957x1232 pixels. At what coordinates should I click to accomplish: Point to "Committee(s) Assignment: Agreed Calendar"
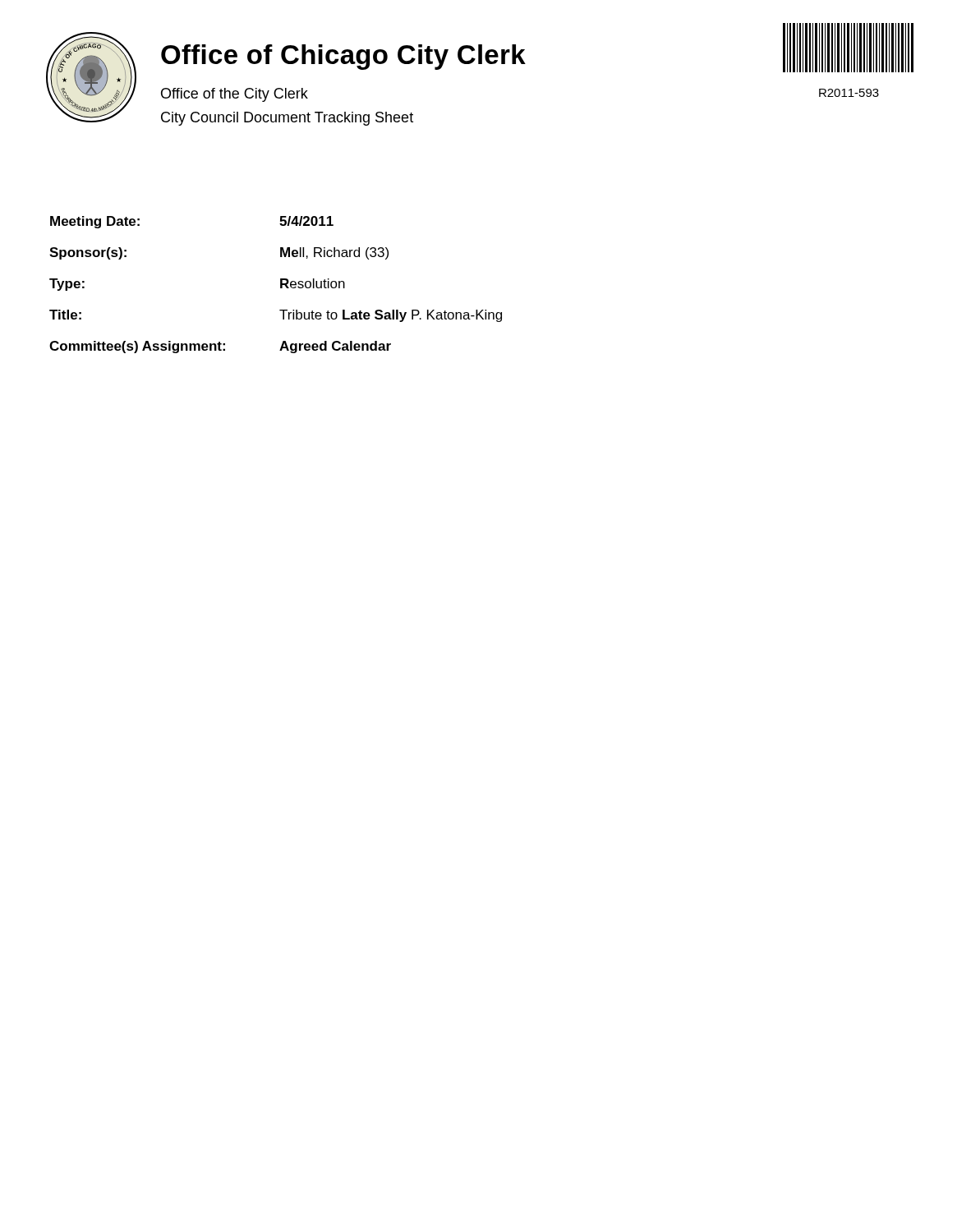click(220, 347)
